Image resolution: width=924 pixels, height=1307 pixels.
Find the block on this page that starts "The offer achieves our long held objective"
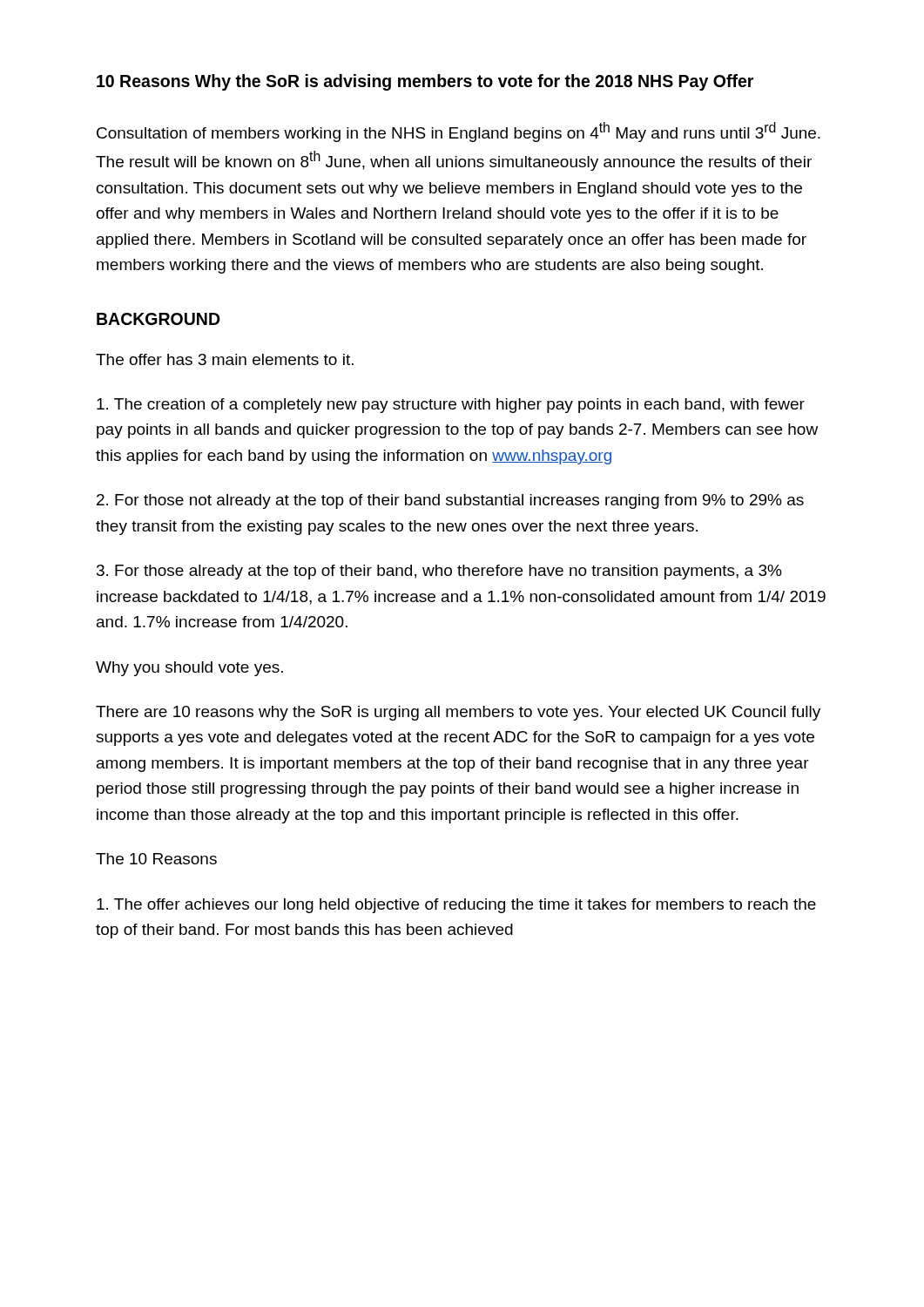[456, 916]
